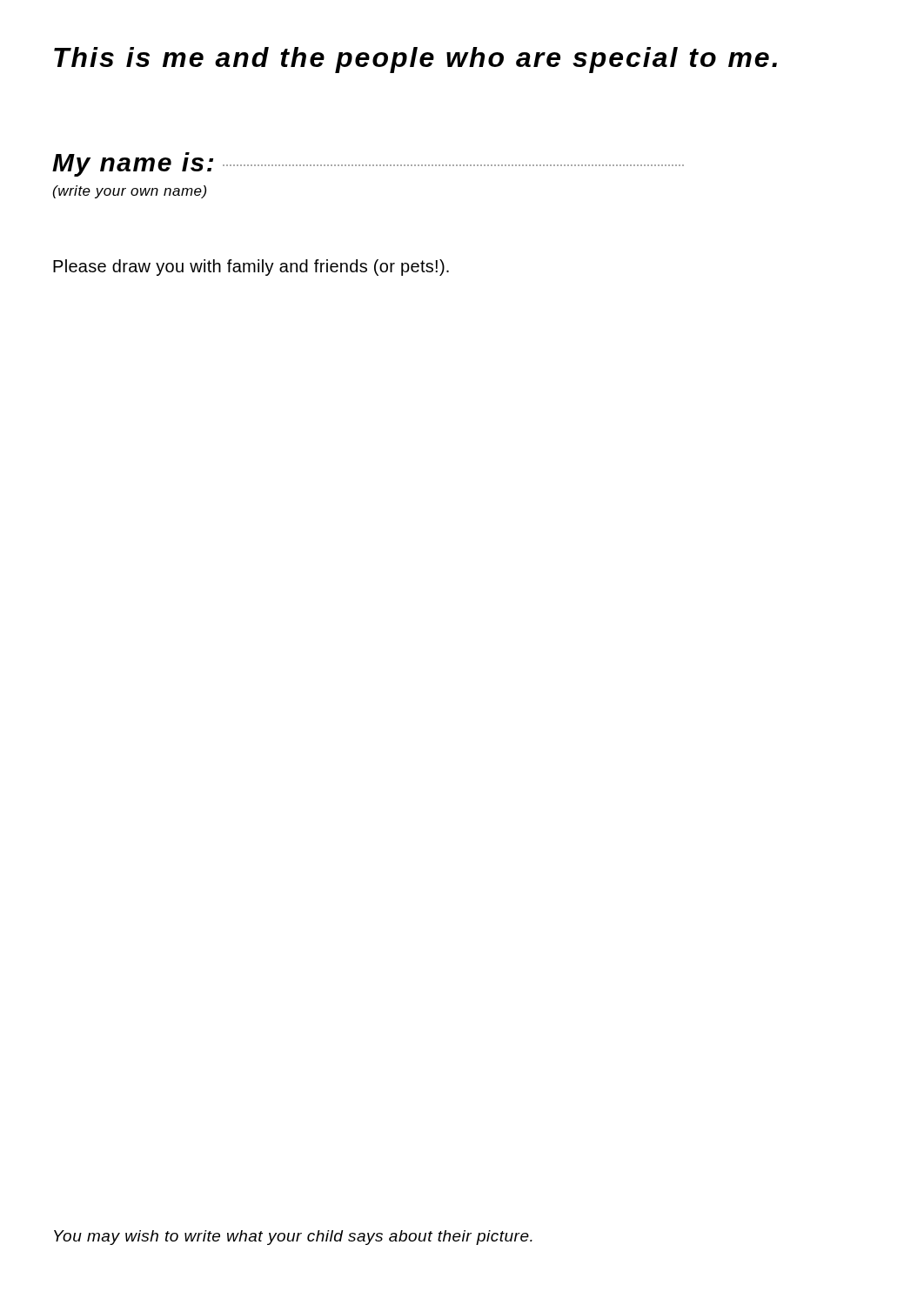The width and height of the screenshot is (924, 1305).
Task: Find the block on this page that starts "You may wish to write what your"
Action: [x=293, y=1236]
